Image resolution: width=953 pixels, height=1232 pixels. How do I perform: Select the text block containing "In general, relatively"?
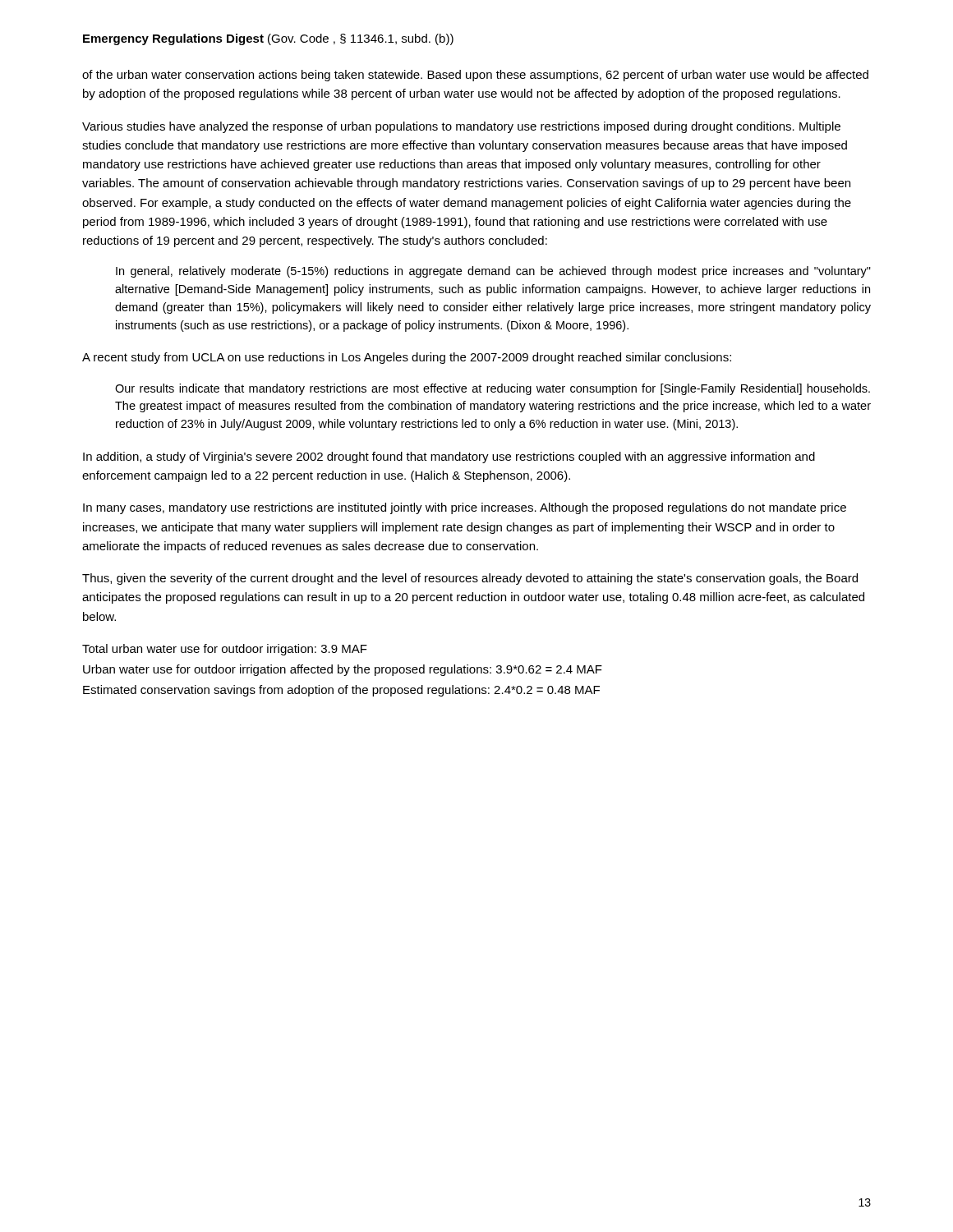[493, 298]
